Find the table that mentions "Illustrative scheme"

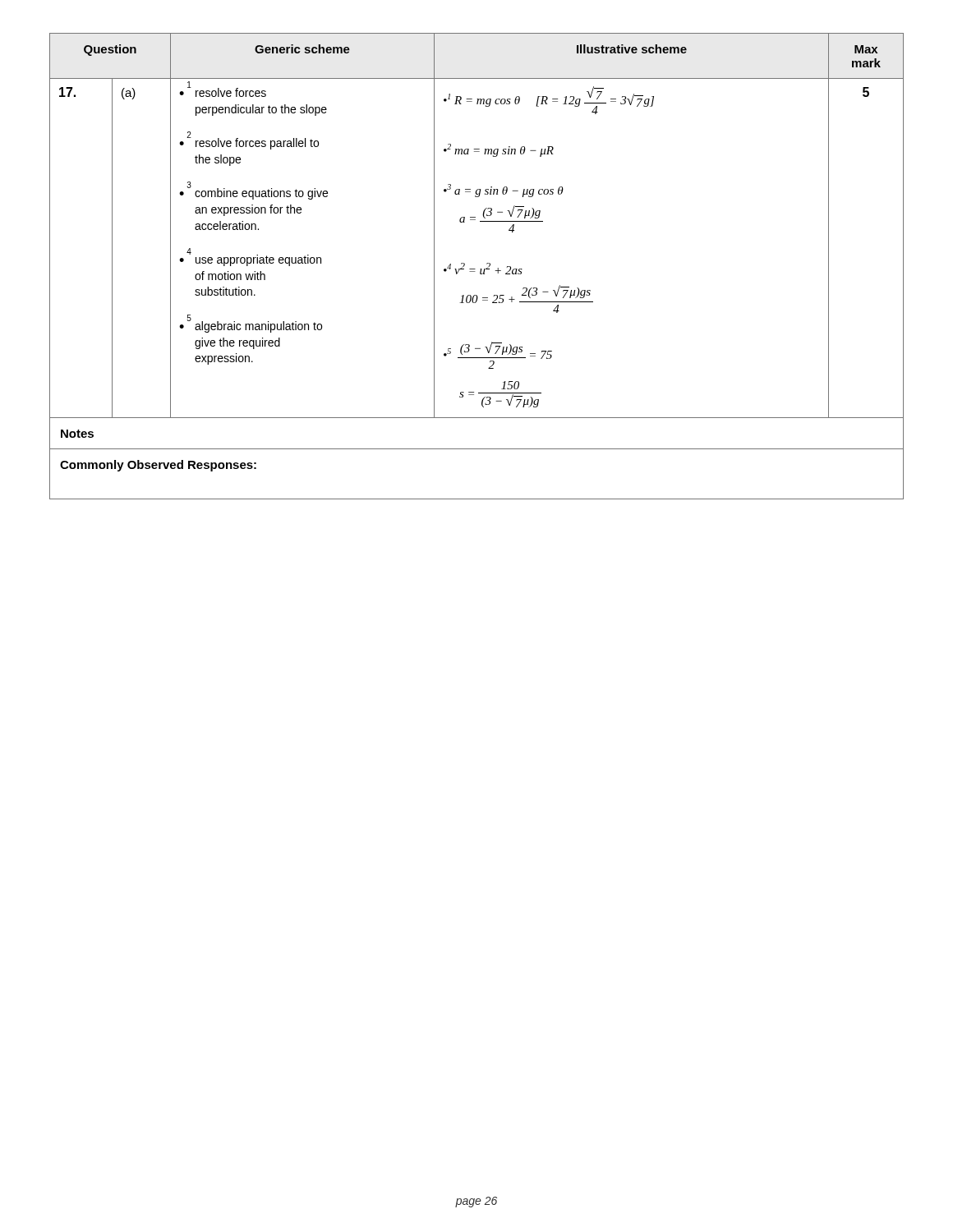476,266
